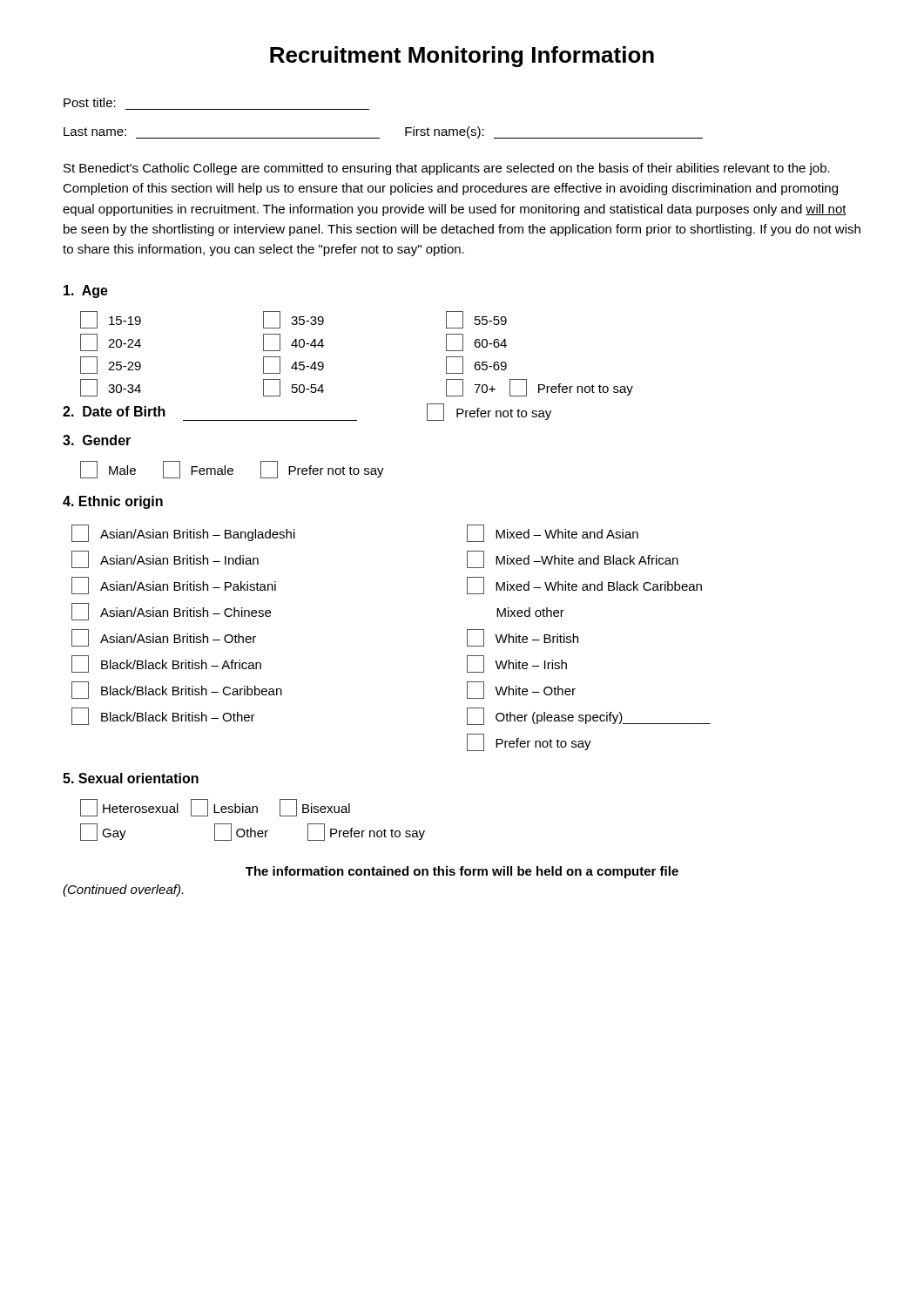Find the text starting "The information contained"
The height and width of the screenshot is (1307, 924).
(462, 871)
